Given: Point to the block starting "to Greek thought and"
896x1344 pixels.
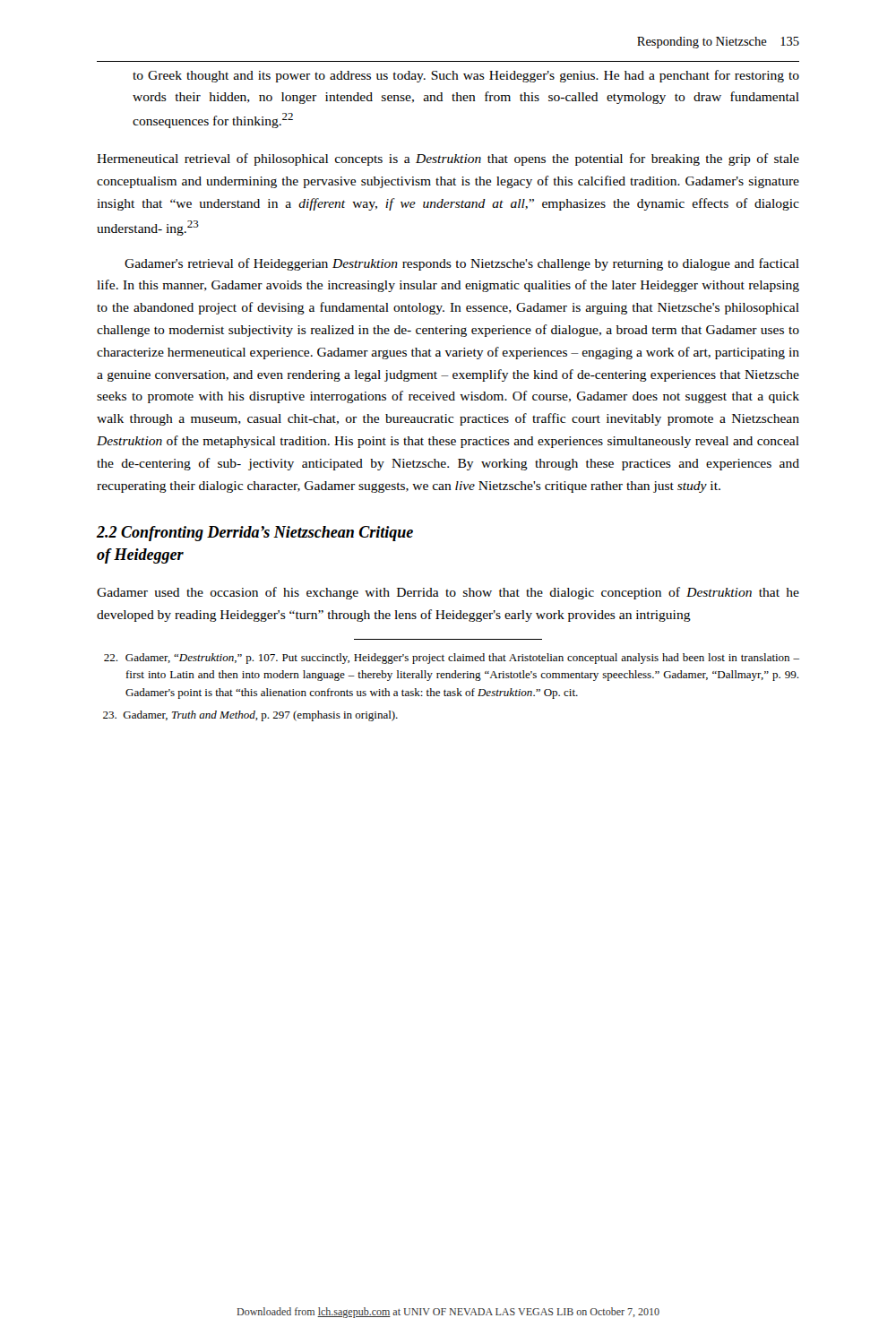Looking at the screenshot, I should tap(466, 98).
